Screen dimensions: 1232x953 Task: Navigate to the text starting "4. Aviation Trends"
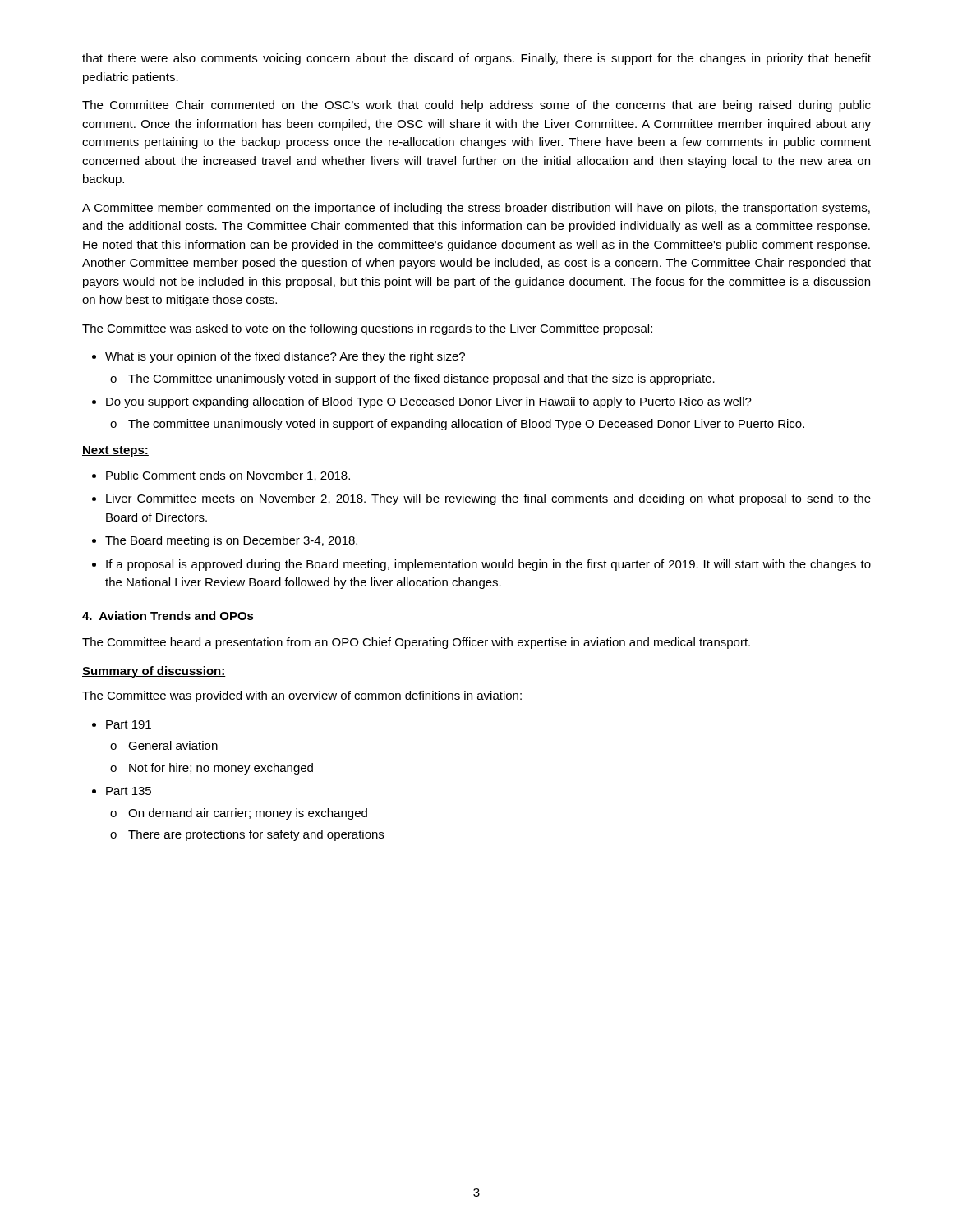pyautogui.click(x=168, y=616)
